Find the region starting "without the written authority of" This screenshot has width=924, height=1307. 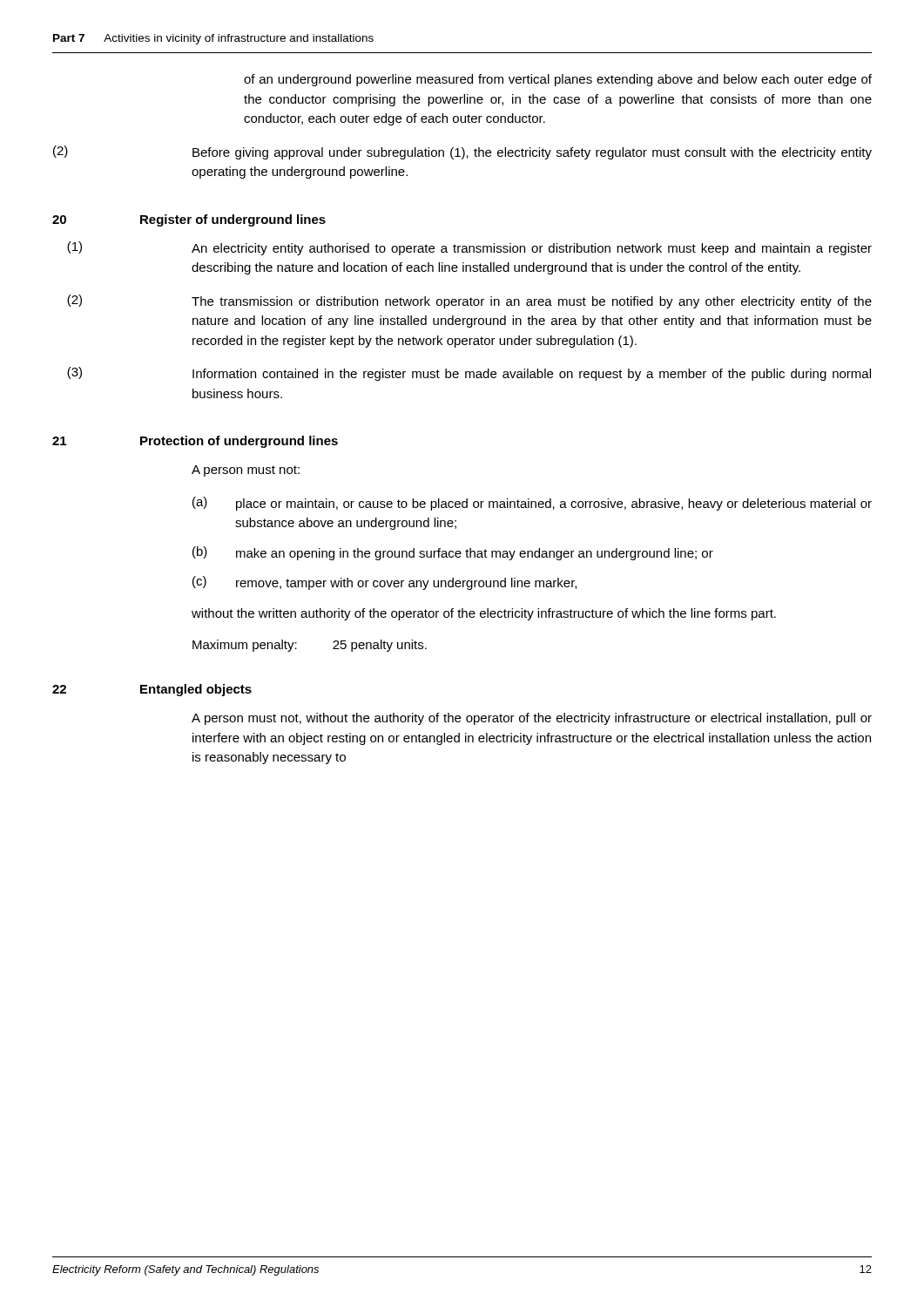tap(484, 613)
